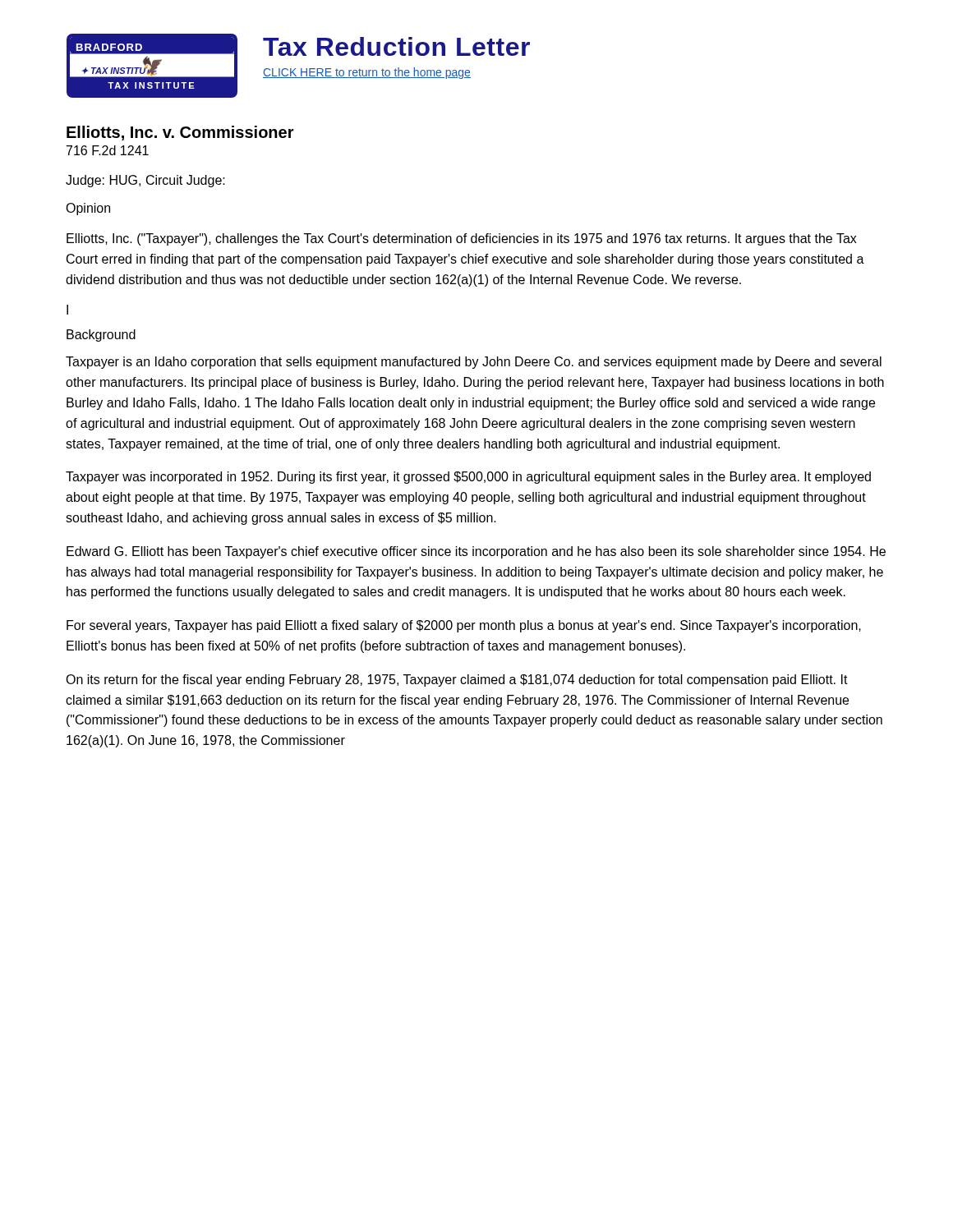
Task: Select the logo
Action: point(152,66)
